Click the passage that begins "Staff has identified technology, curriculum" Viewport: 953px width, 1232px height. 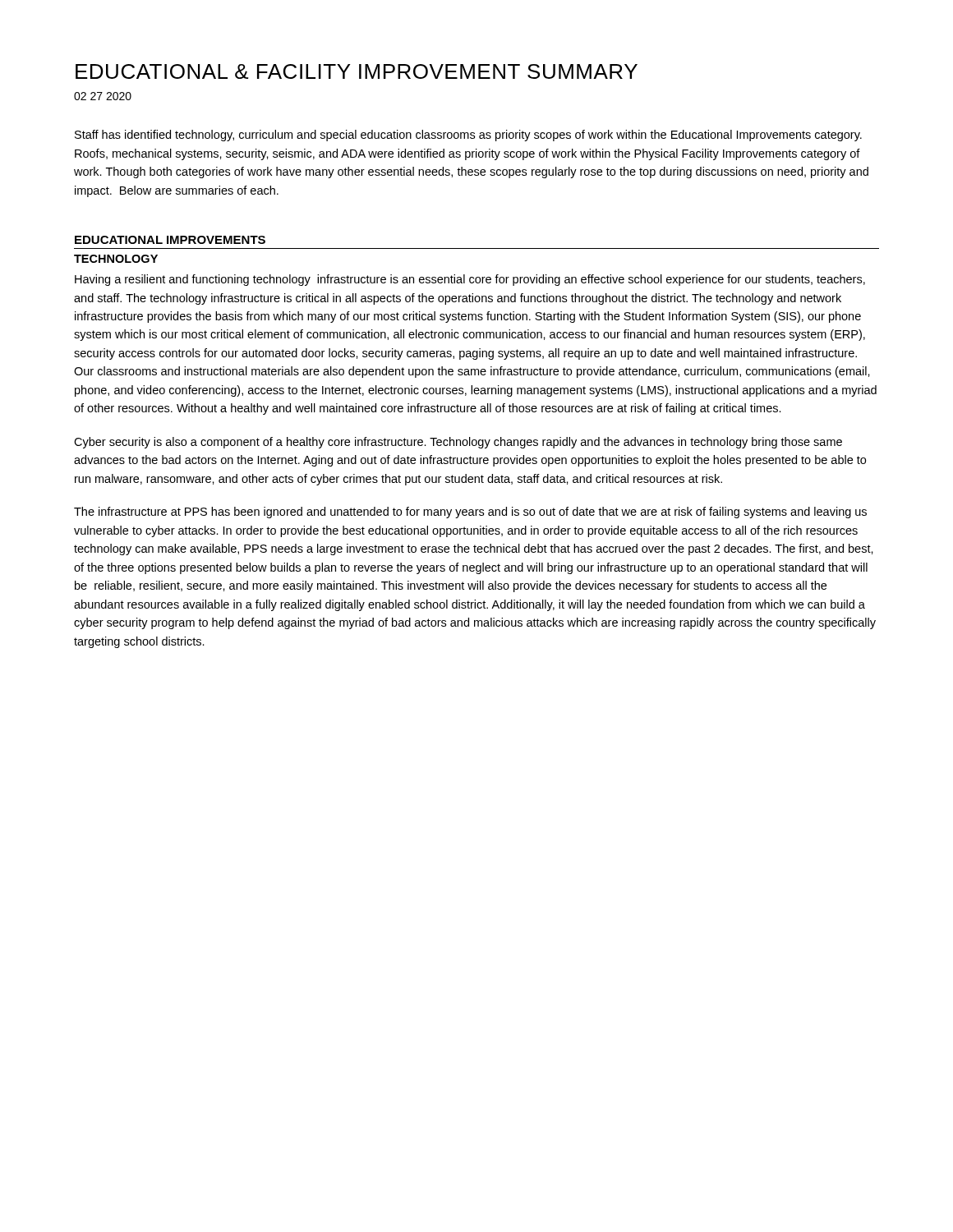tap(471, 163)
